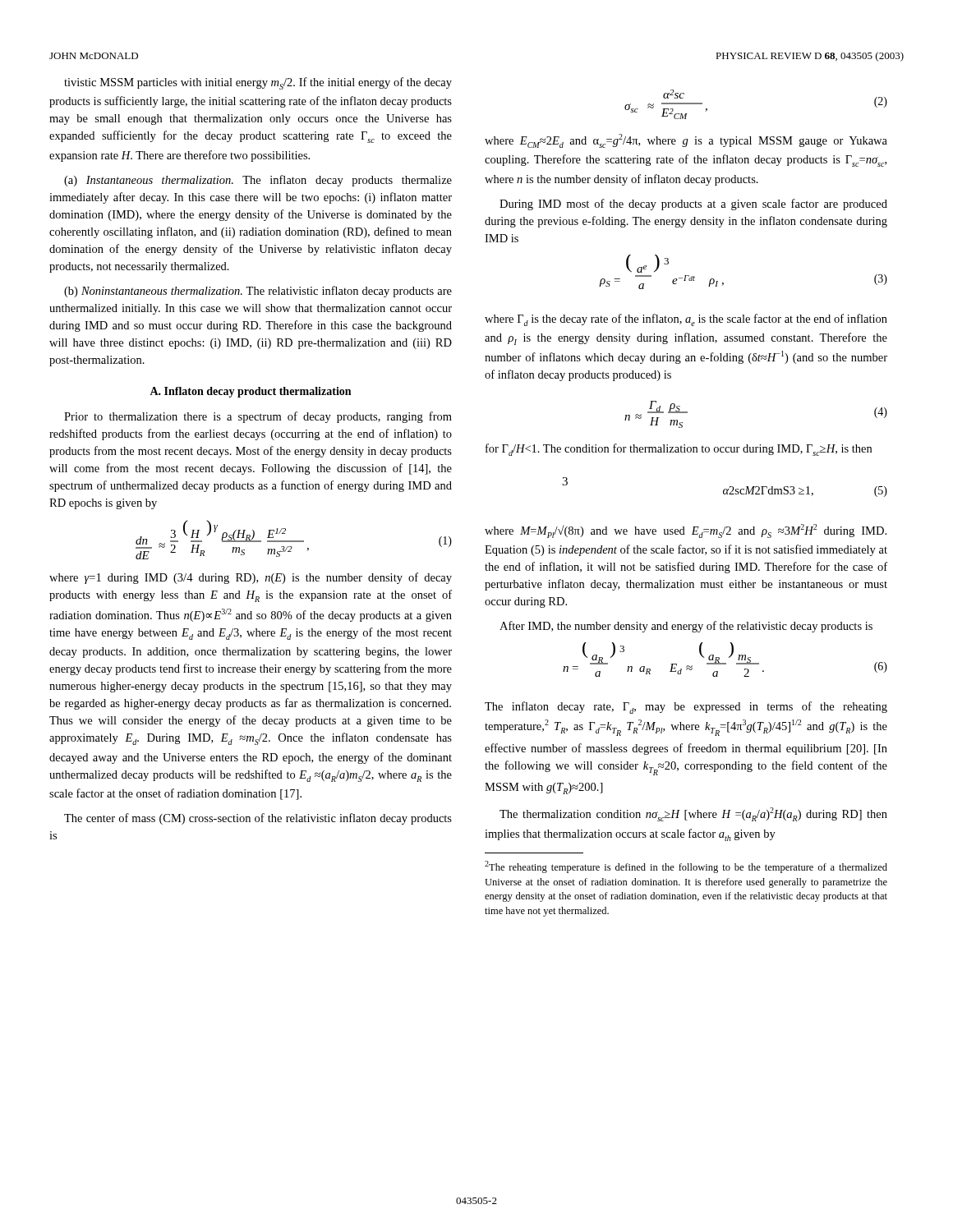Locate the block of text that opens with "where ECM≈2Ed and αsc=g2/4π, where g is"
The width and height of the screenshot is (953, 1232).
[x=686, y=160]
